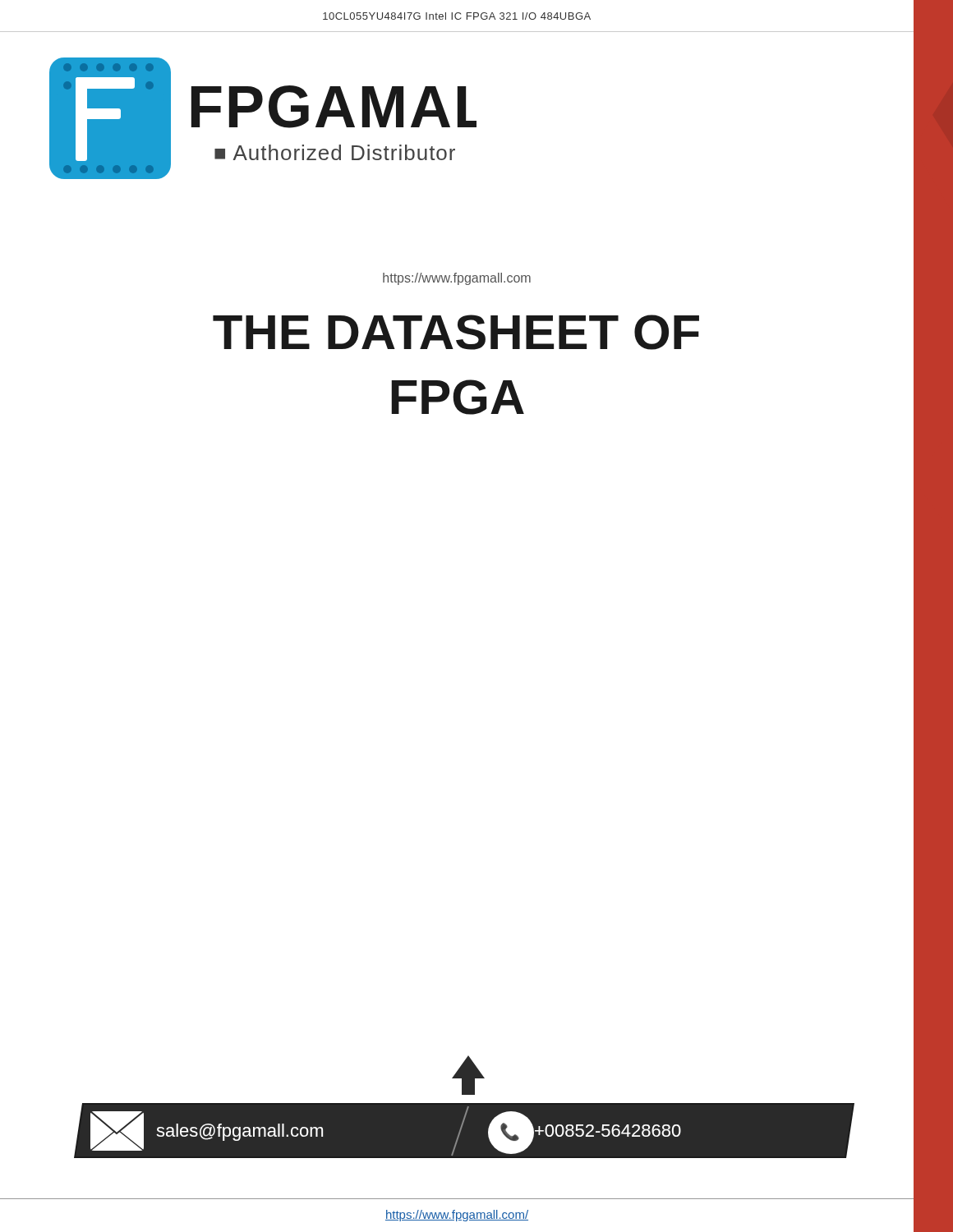Locate the text "THE DATASHEET OF FPGA"
This screenshot has height=1232, width=953.
(x=457, y=365)
